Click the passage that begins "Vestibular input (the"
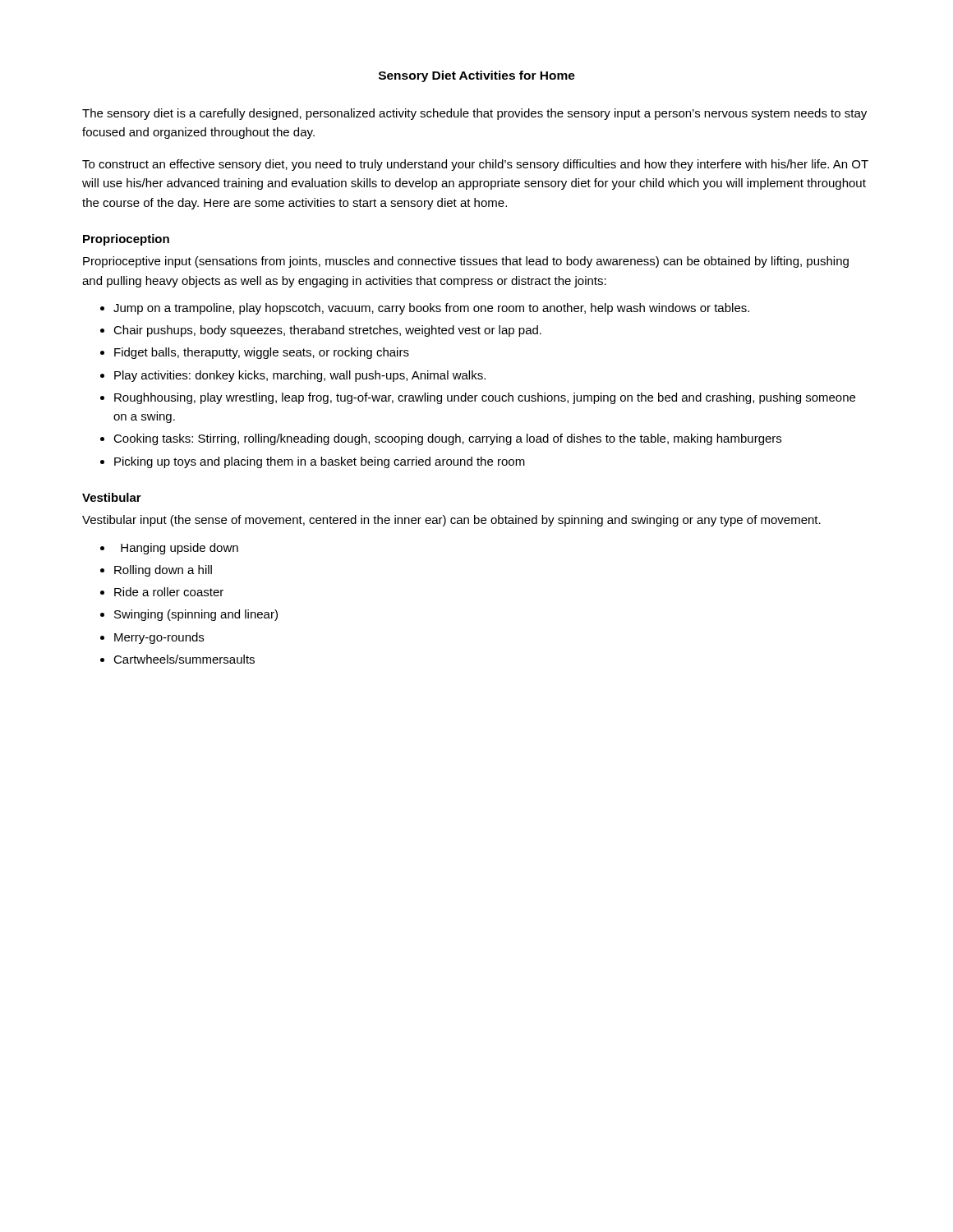Screen dimensions: 1232x953 [452, 520]
